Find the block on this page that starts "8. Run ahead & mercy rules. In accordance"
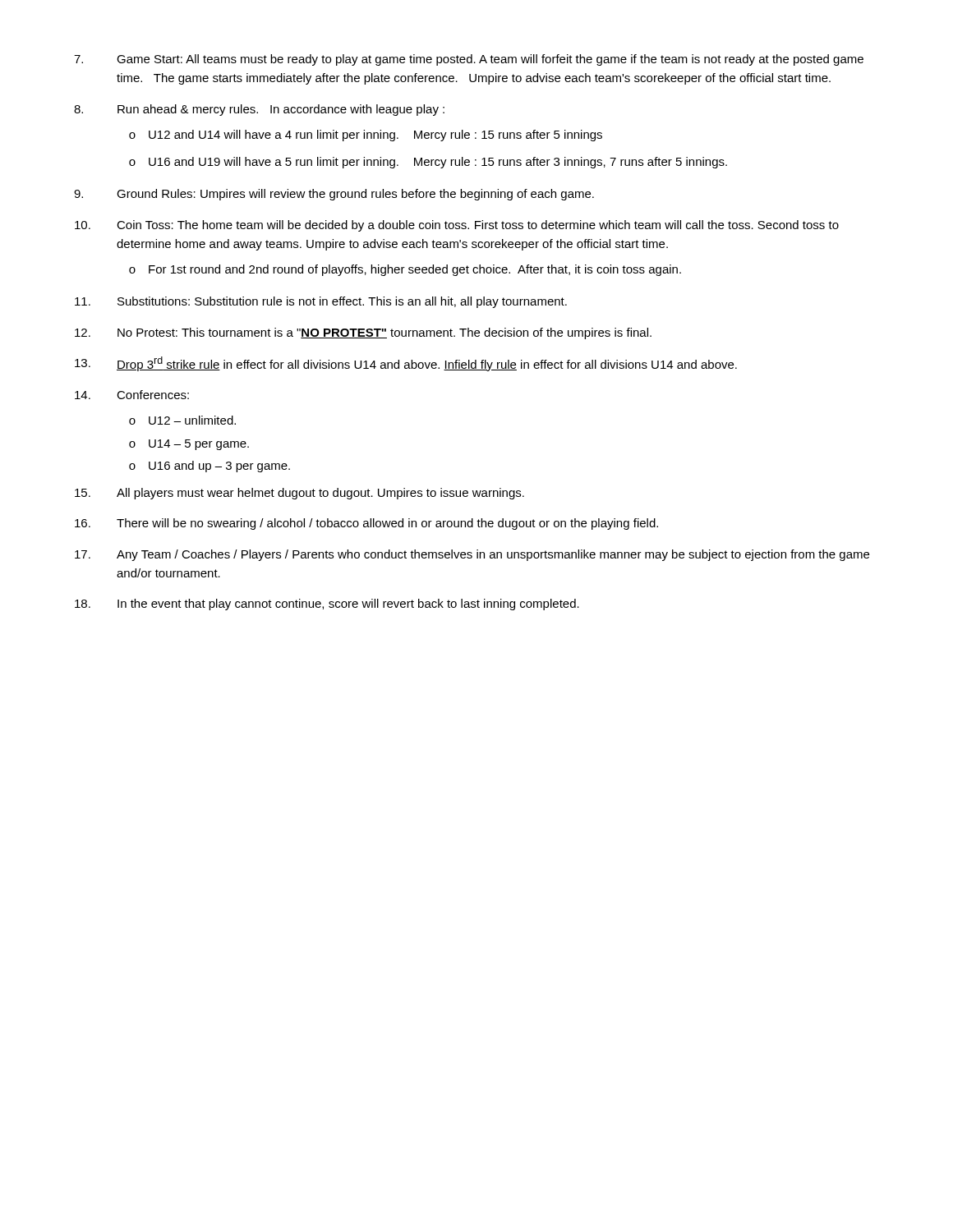 pyautogui.click(x=476, y=139)
